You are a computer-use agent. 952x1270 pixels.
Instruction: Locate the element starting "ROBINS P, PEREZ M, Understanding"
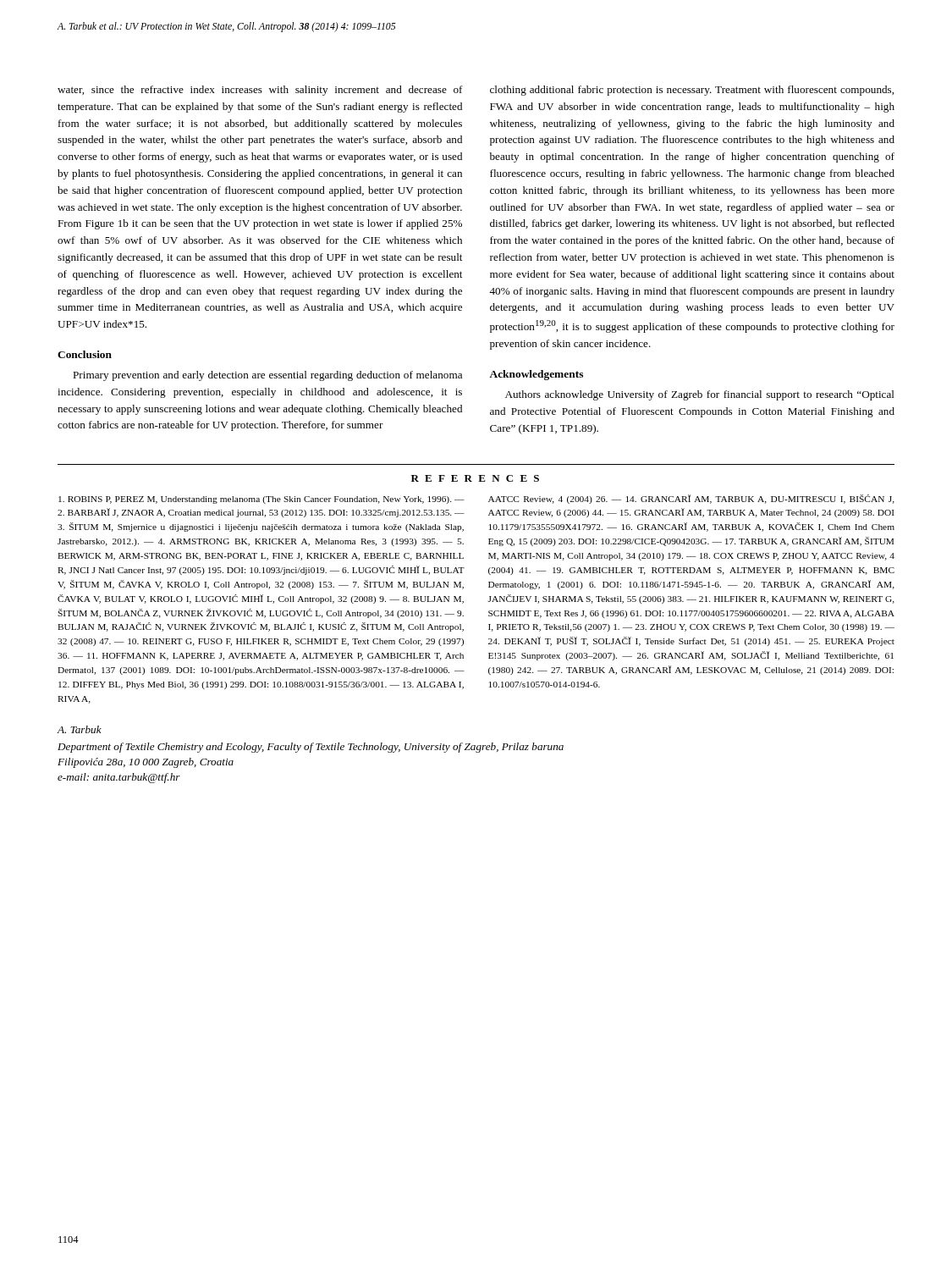(x=261, y=599)
